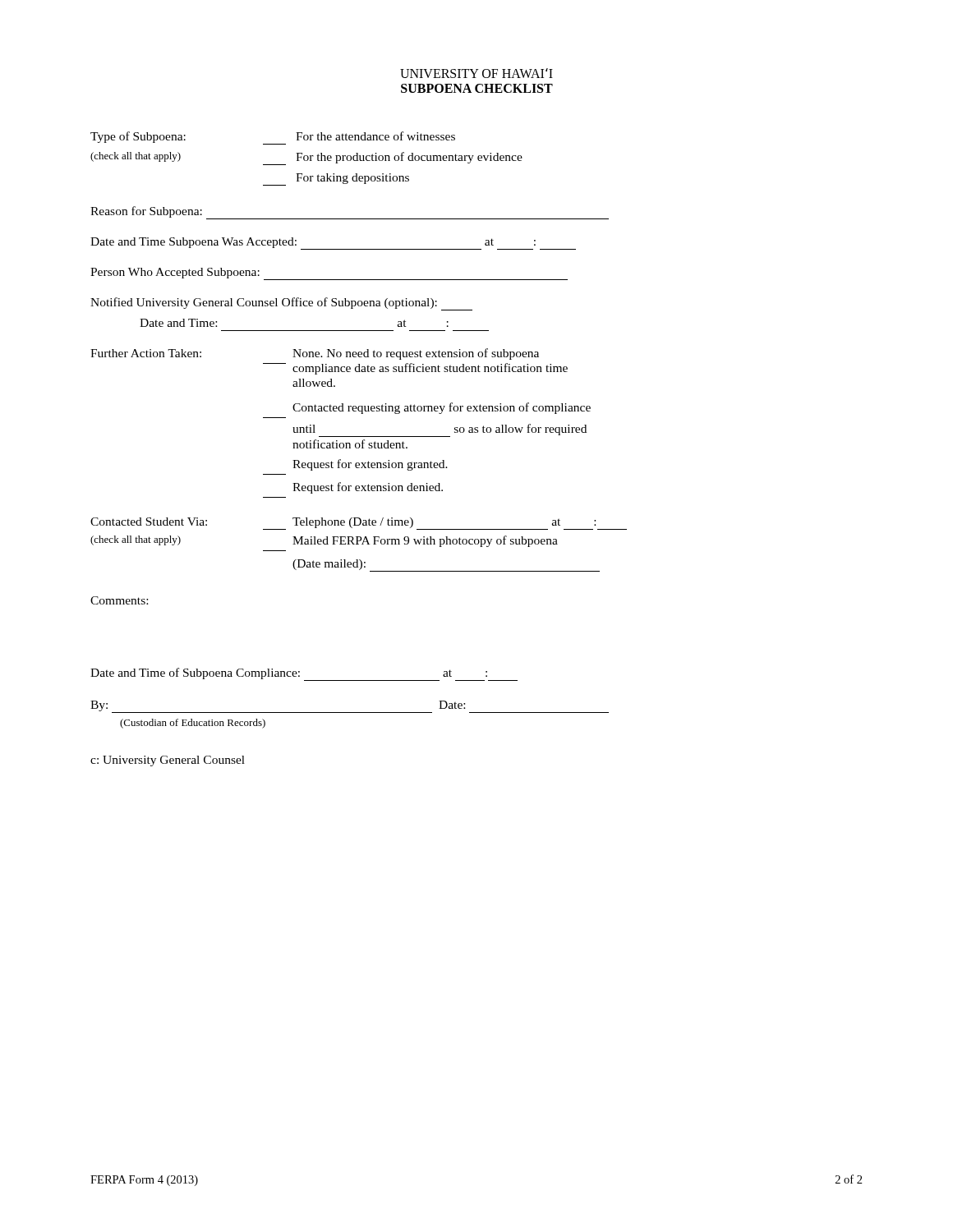Image resolution: width=953 pixels, height=1232 pixels.
Task: Click the passage that begins "Date and Time of Subpoena"
Action: 304,673
